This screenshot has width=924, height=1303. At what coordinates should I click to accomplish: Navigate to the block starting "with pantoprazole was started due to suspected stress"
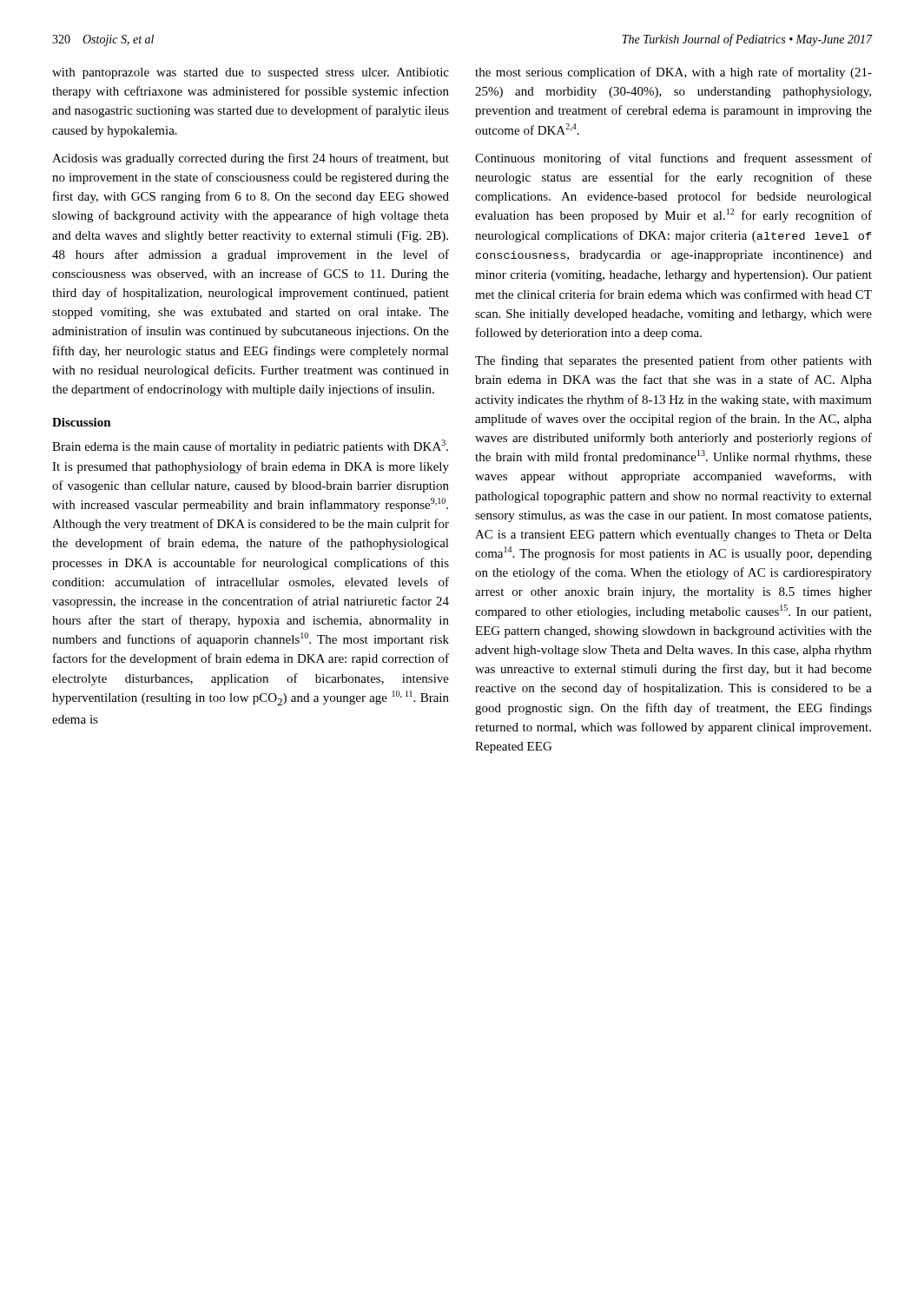click(251, 101)
